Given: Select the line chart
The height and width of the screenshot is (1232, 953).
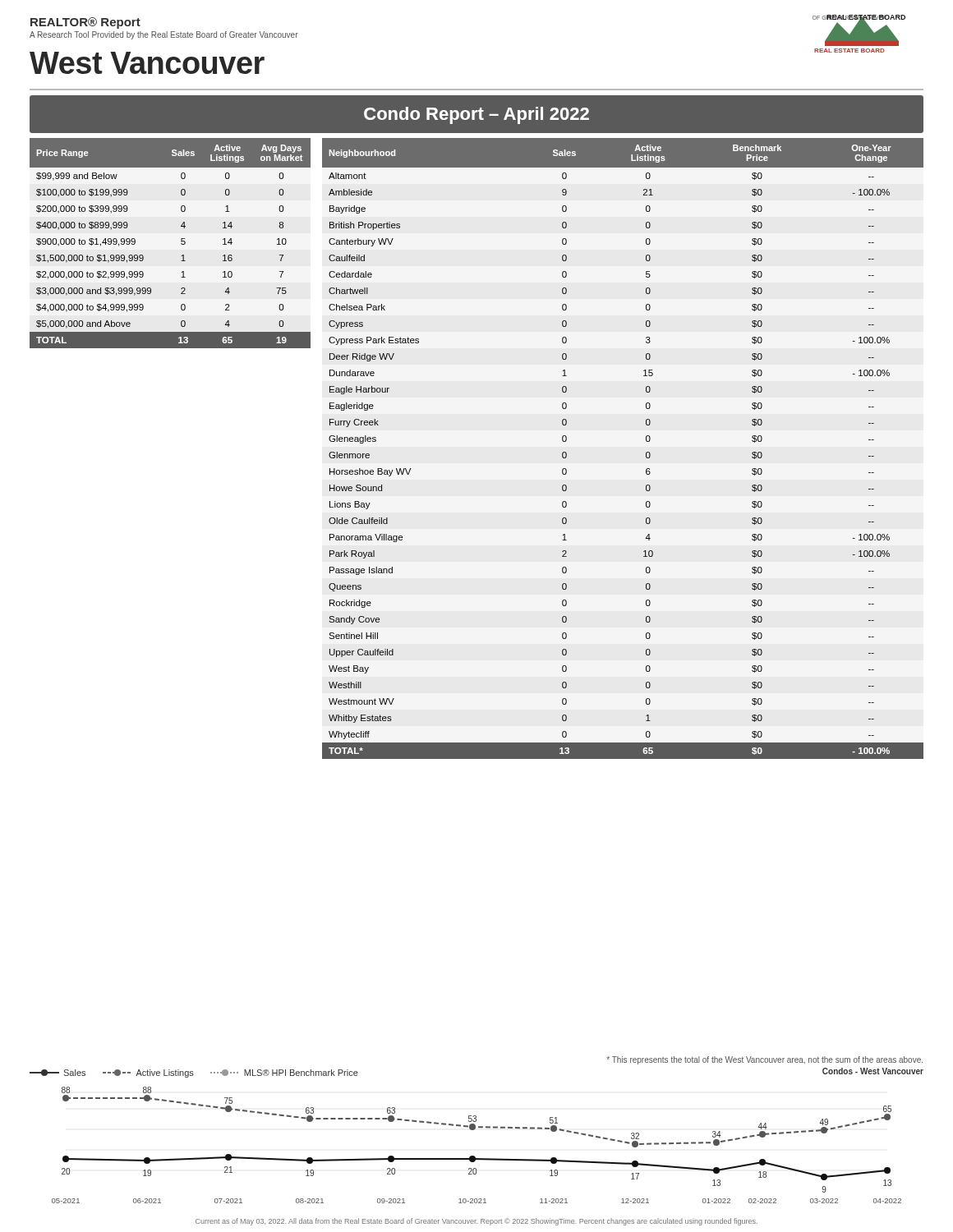Looking at the screenshot, I should 476,1145.
